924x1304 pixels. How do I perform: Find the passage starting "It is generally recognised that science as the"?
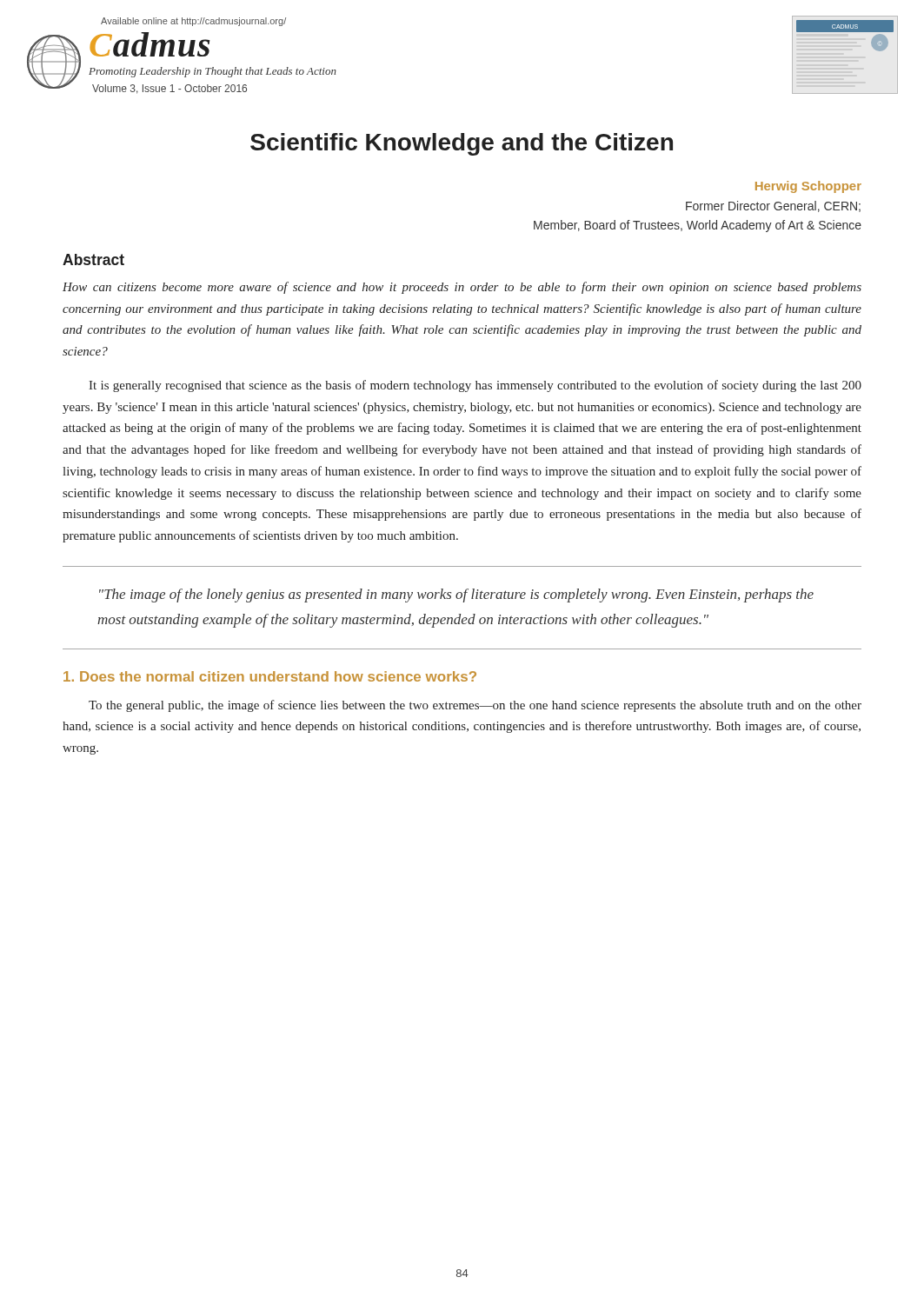point(462,460)
